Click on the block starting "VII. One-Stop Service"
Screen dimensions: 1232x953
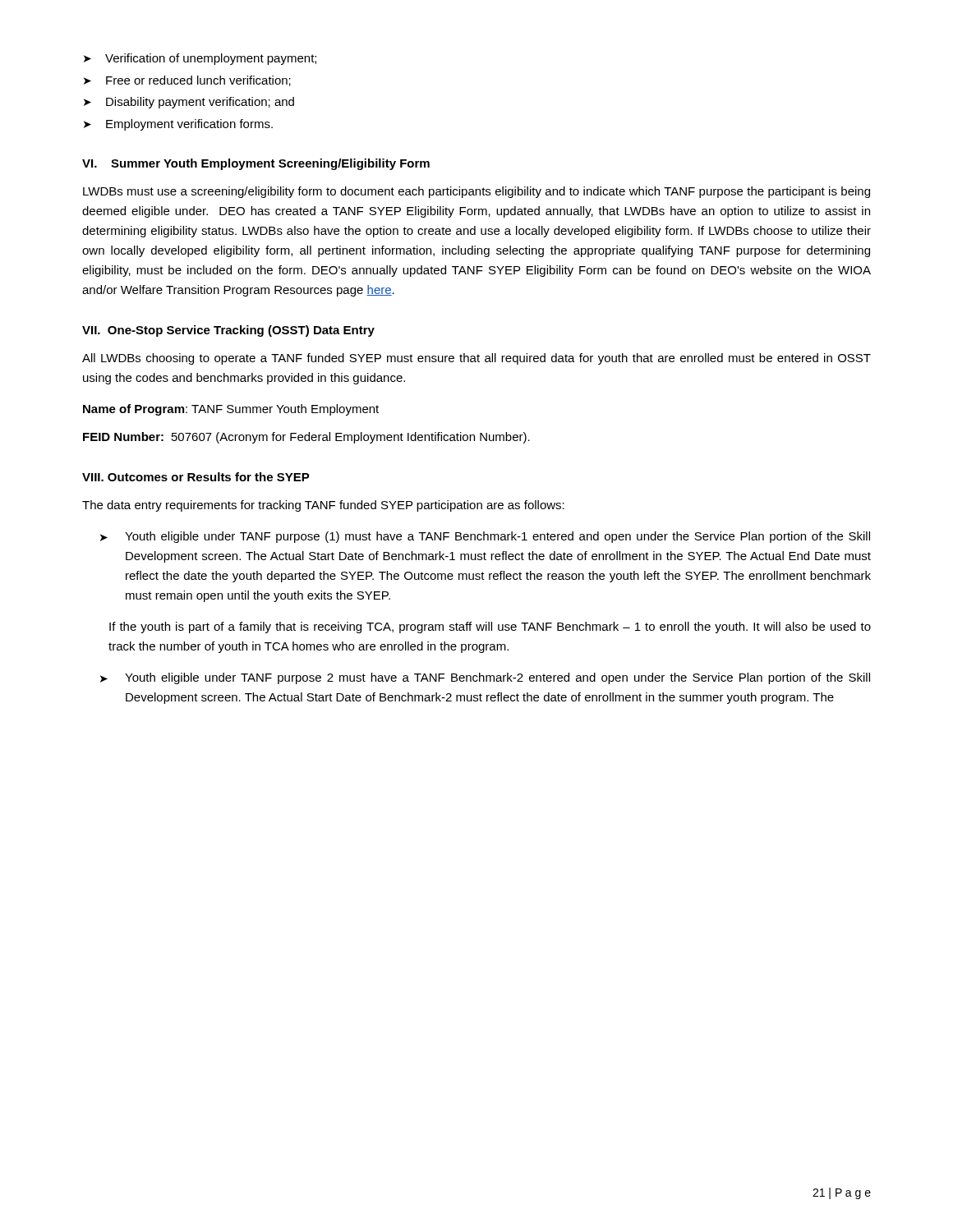[x=228, y=330]
